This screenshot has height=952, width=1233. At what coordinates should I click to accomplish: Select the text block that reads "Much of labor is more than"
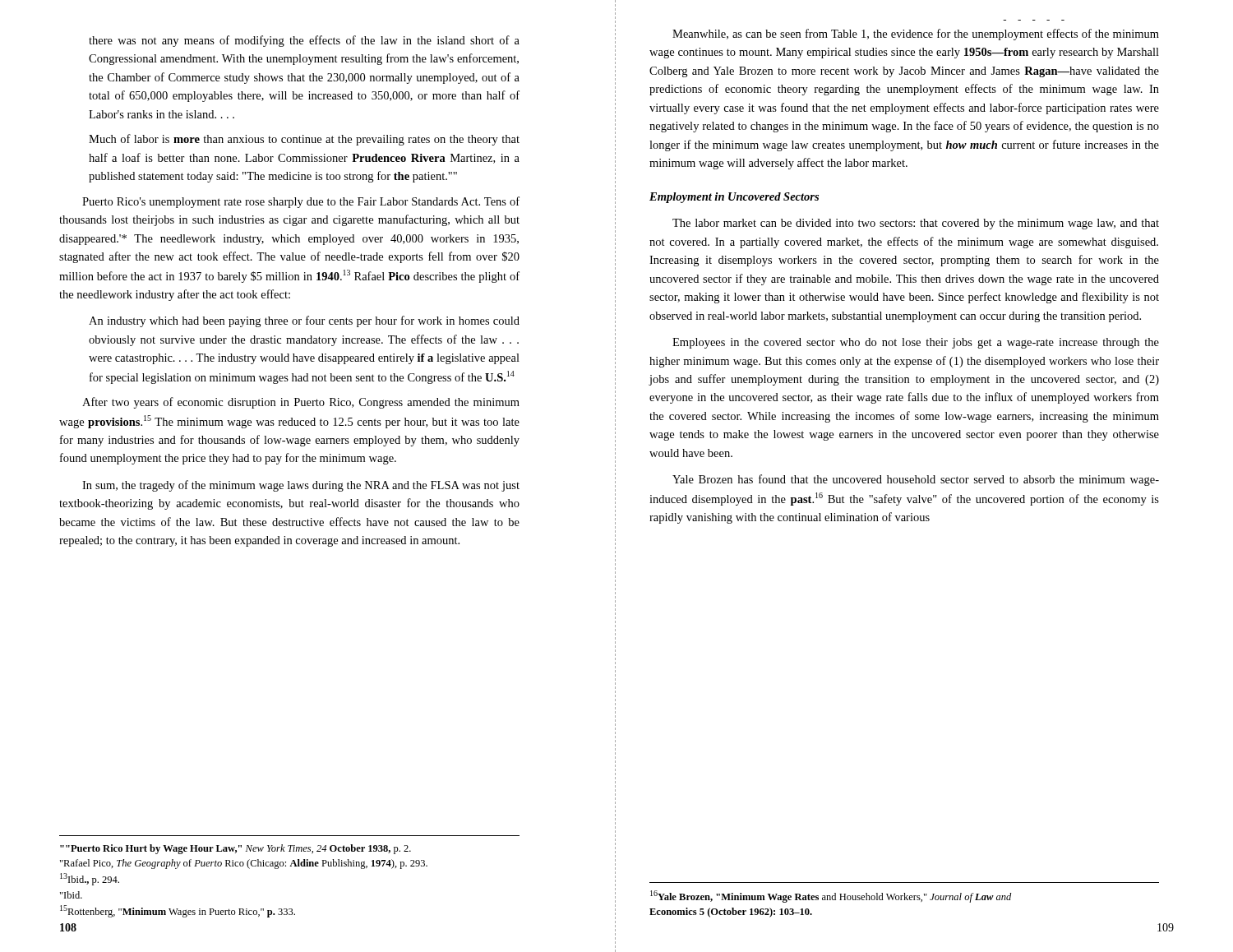tap(304, 158)
